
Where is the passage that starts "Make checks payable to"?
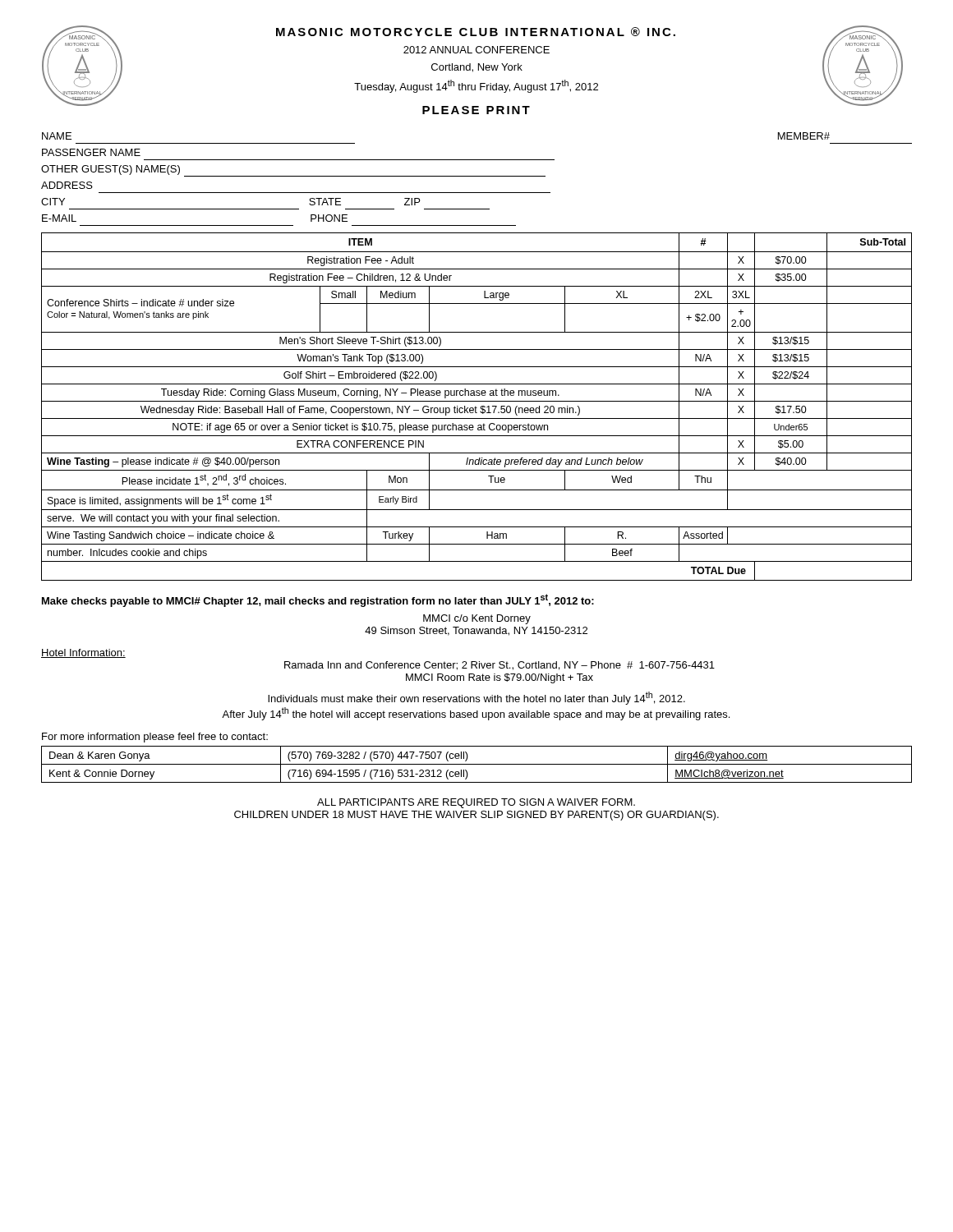(318, 600)
